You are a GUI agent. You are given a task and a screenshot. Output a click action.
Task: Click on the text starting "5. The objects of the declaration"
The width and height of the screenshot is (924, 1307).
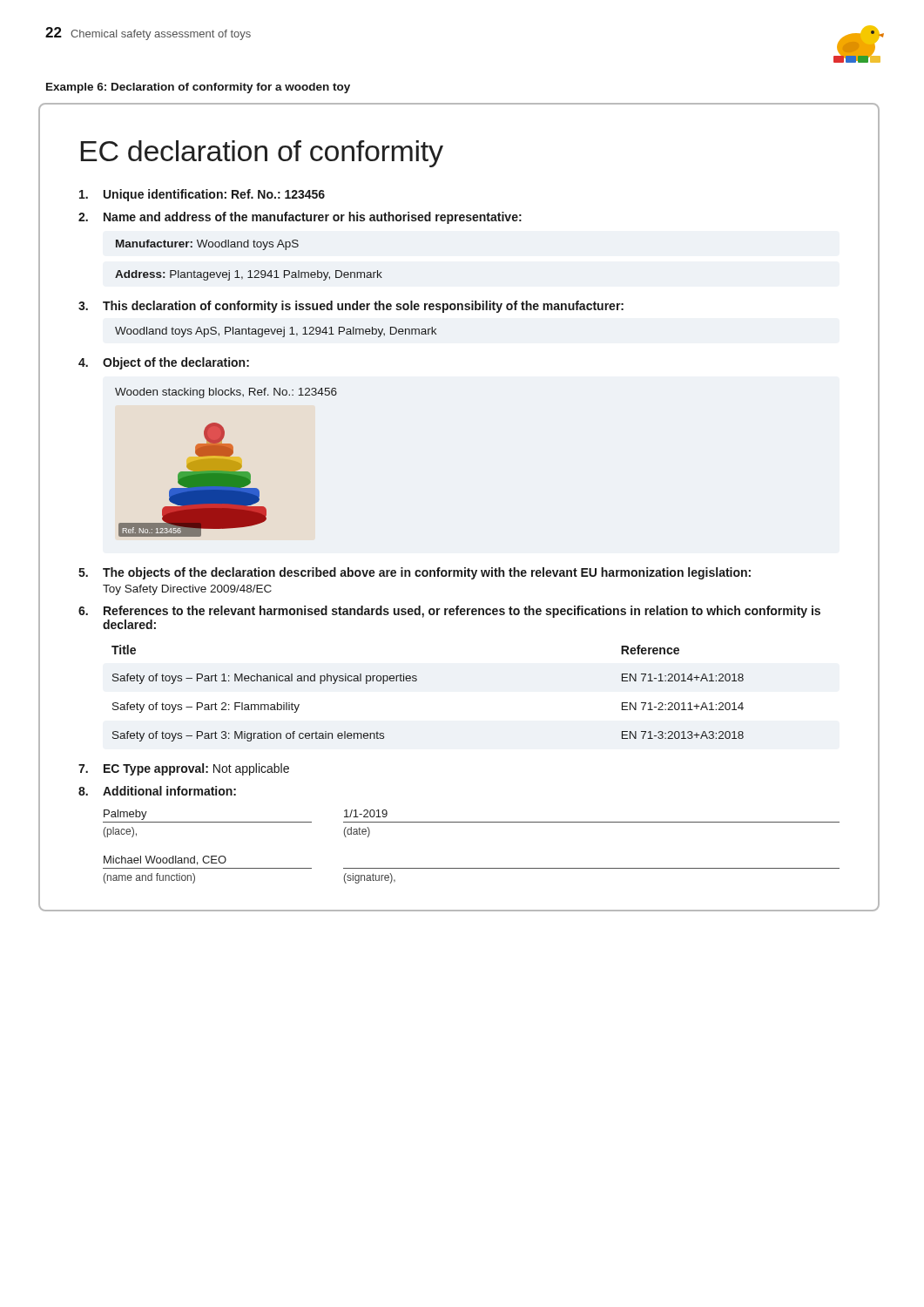click(415, 580)
